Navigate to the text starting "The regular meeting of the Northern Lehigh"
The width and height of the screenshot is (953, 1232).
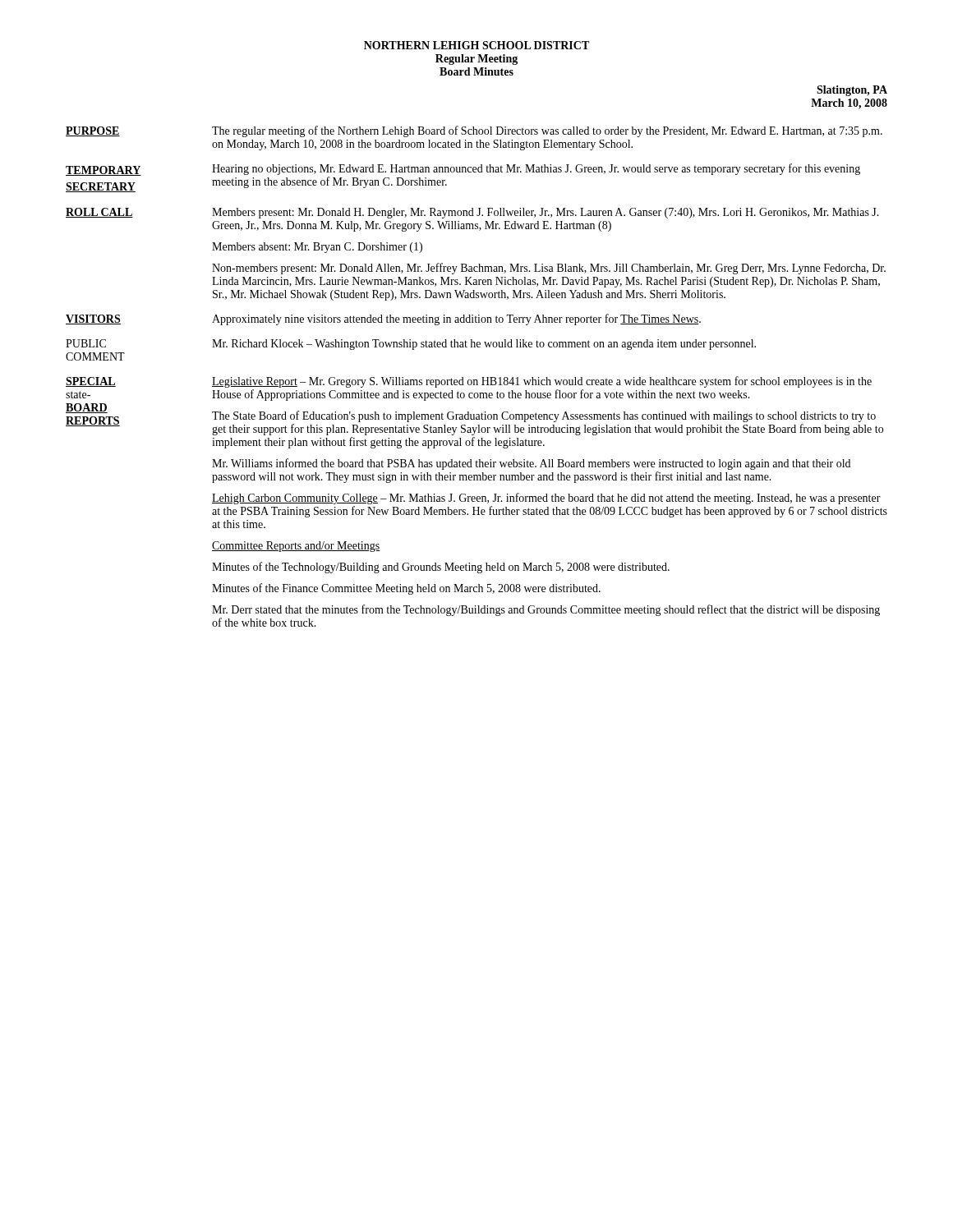[x=547, y=138]
